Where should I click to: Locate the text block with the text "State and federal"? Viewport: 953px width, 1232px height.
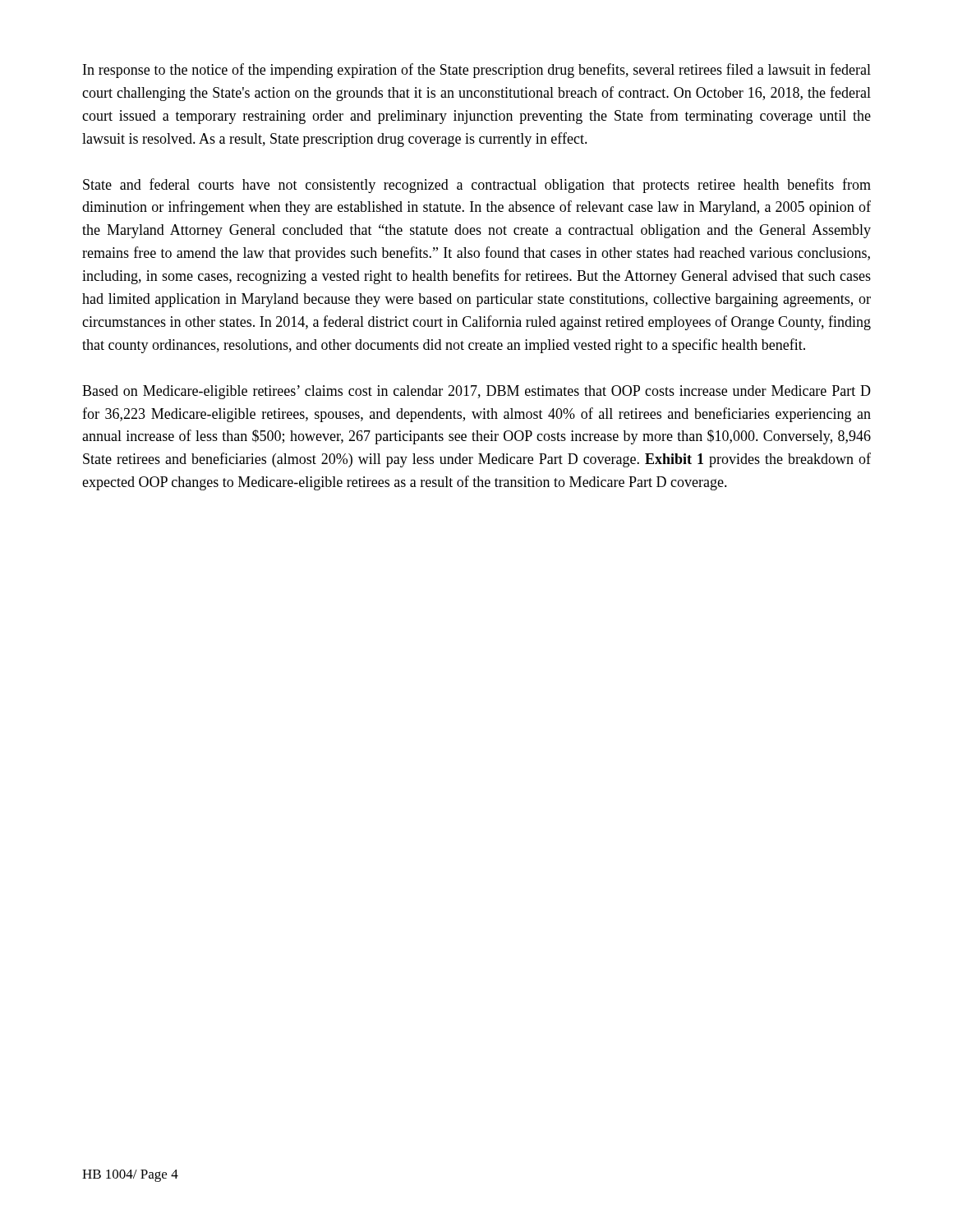476,265
